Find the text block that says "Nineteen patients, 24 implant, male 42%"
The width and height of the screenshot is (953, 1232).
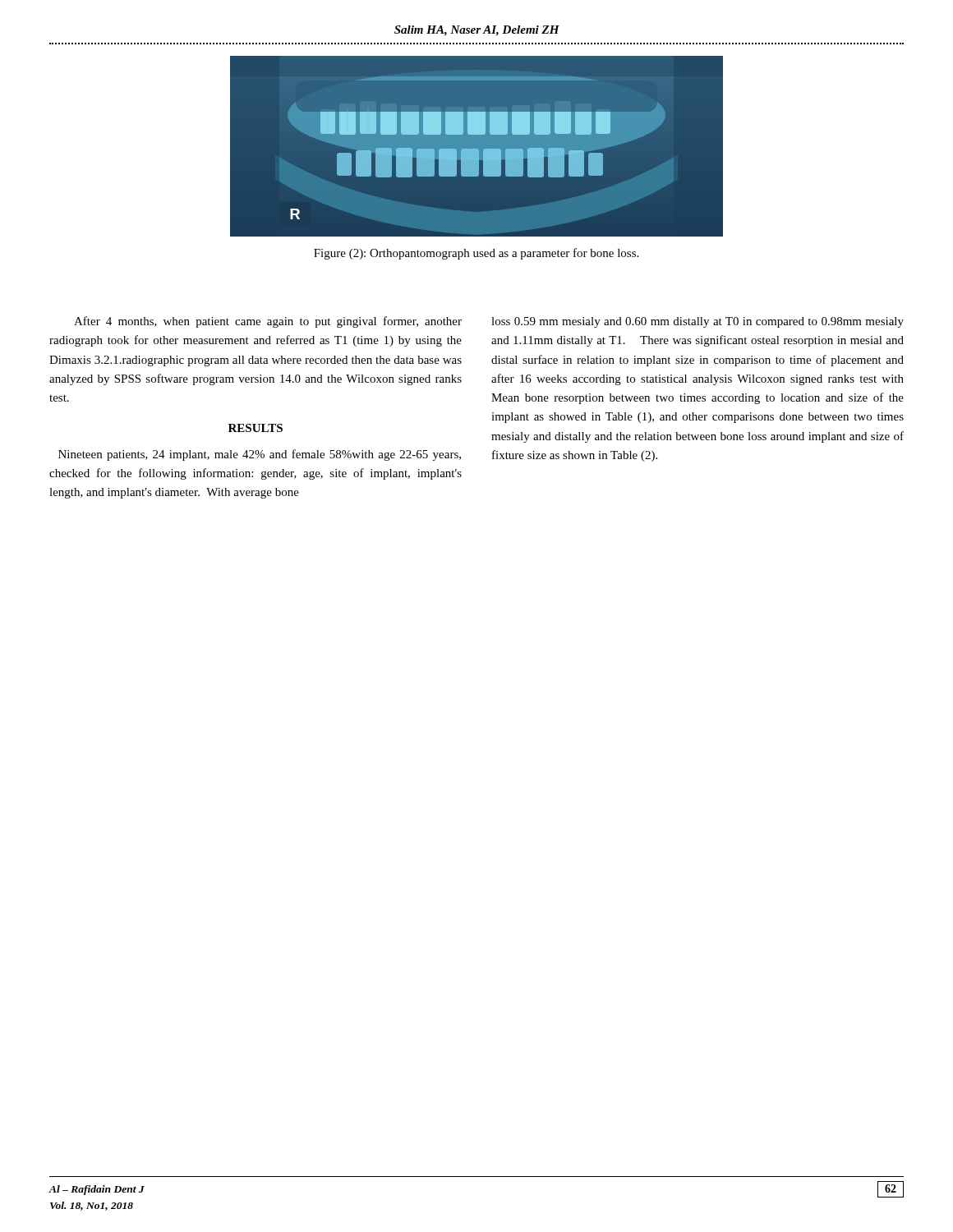(255, 473)
